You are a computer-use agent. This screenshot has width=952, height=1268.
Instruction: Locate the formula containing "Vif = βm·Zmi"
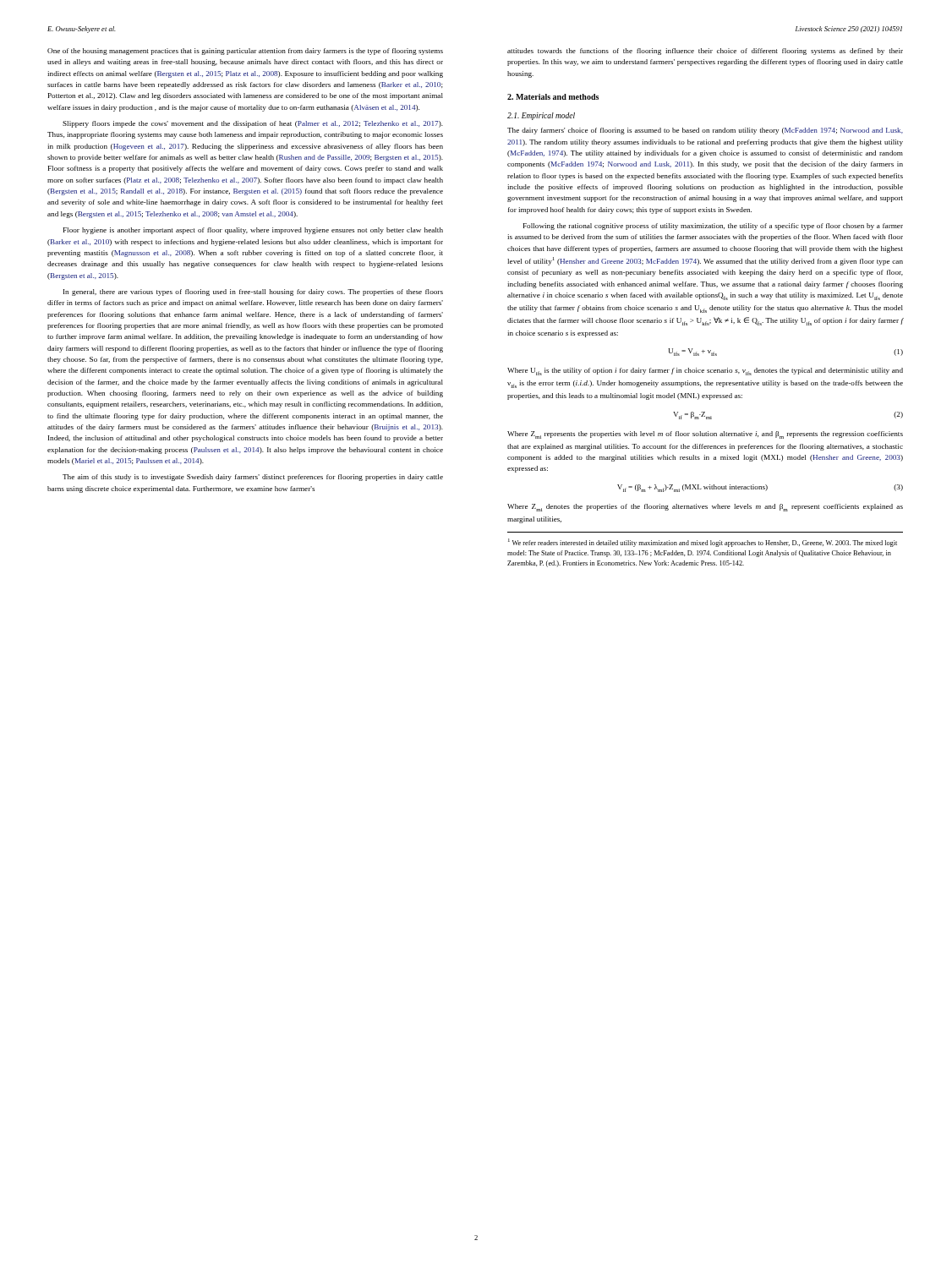pos(705,415)
